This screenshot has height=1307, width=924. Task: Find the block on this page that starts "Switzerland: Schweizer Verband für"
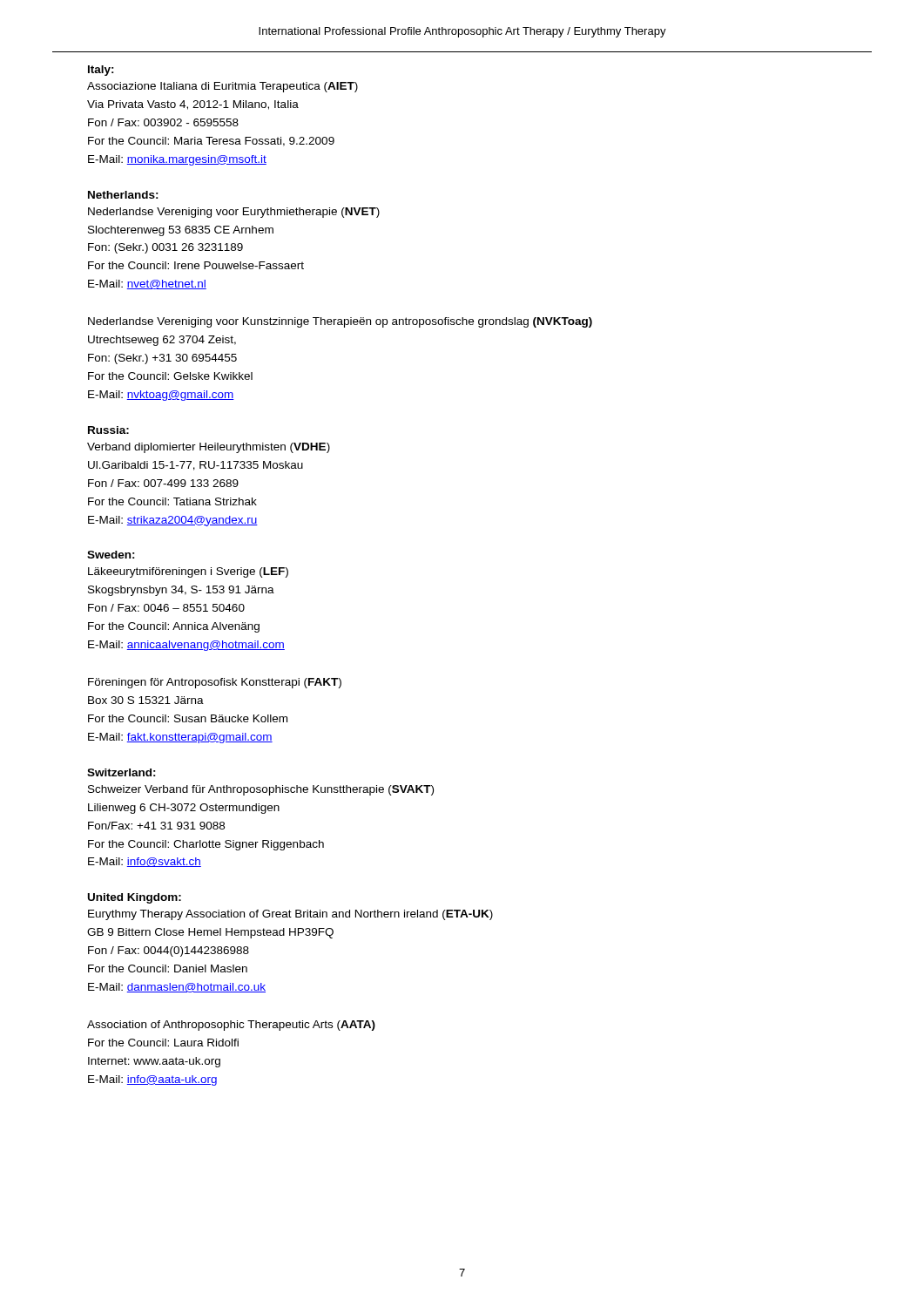coord(121,772)
